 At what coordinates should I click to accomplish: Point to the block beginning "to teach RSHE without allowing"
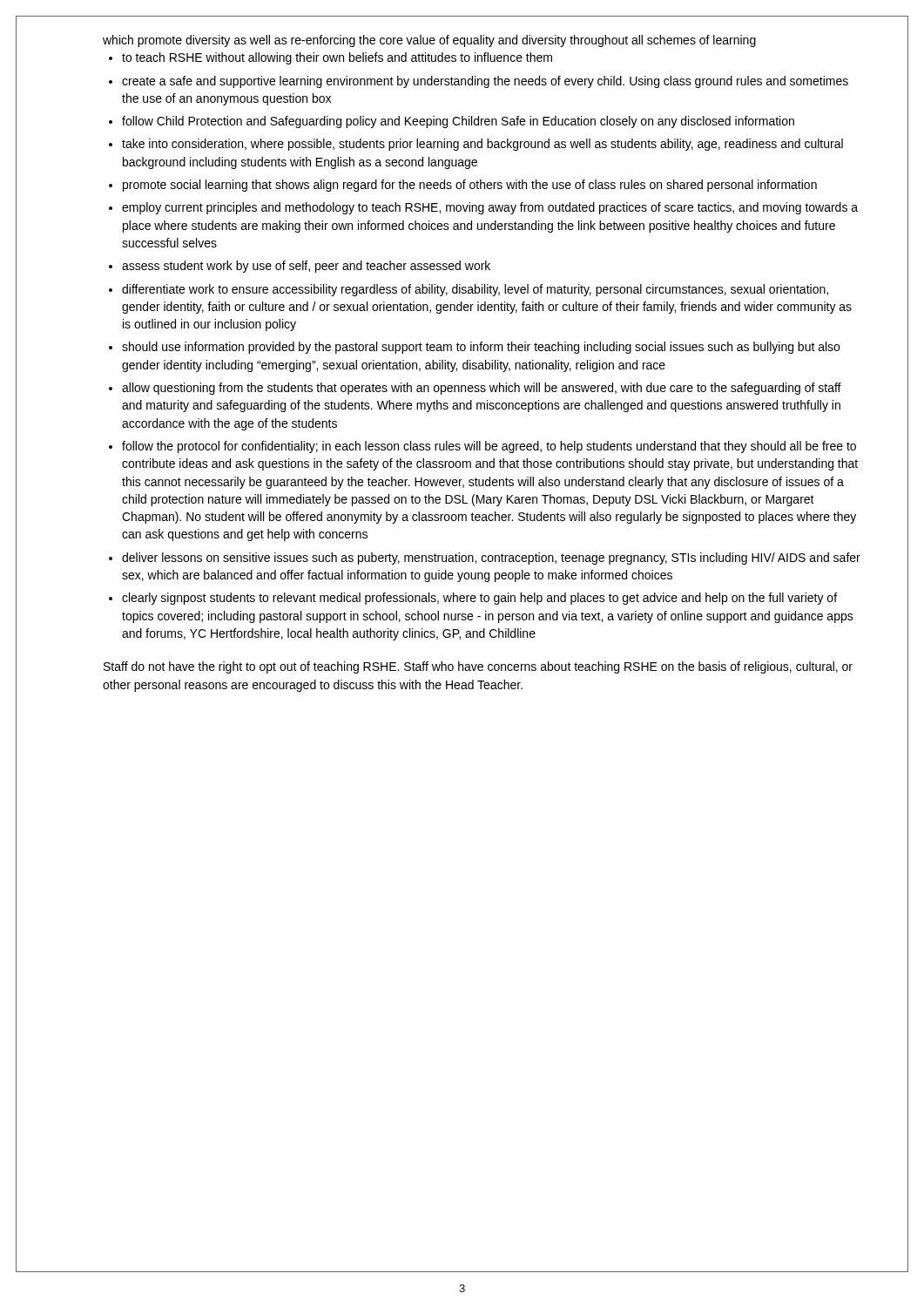(337, 58)
